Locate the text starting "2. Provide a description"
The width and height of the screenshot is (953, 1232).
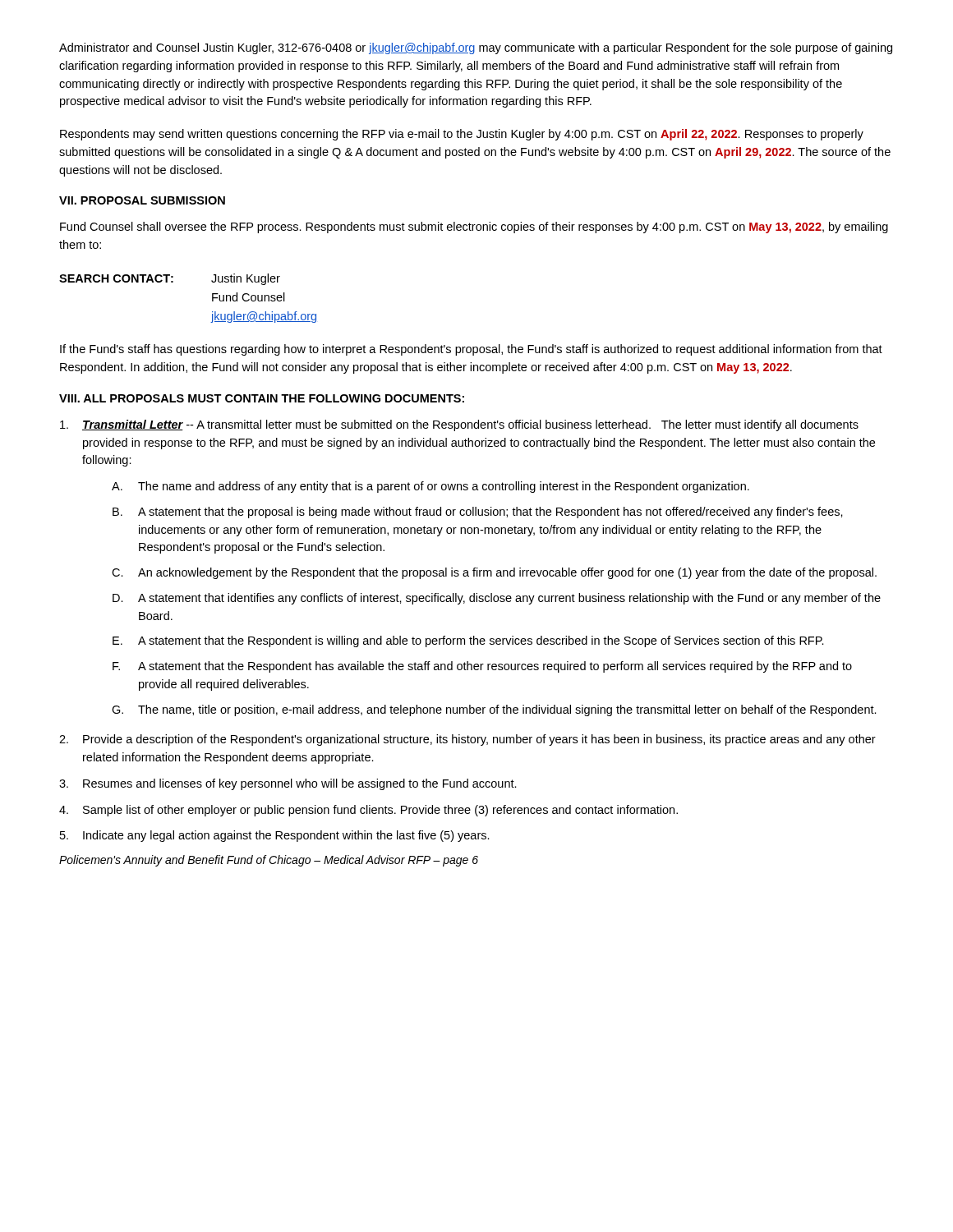(476, 749)
